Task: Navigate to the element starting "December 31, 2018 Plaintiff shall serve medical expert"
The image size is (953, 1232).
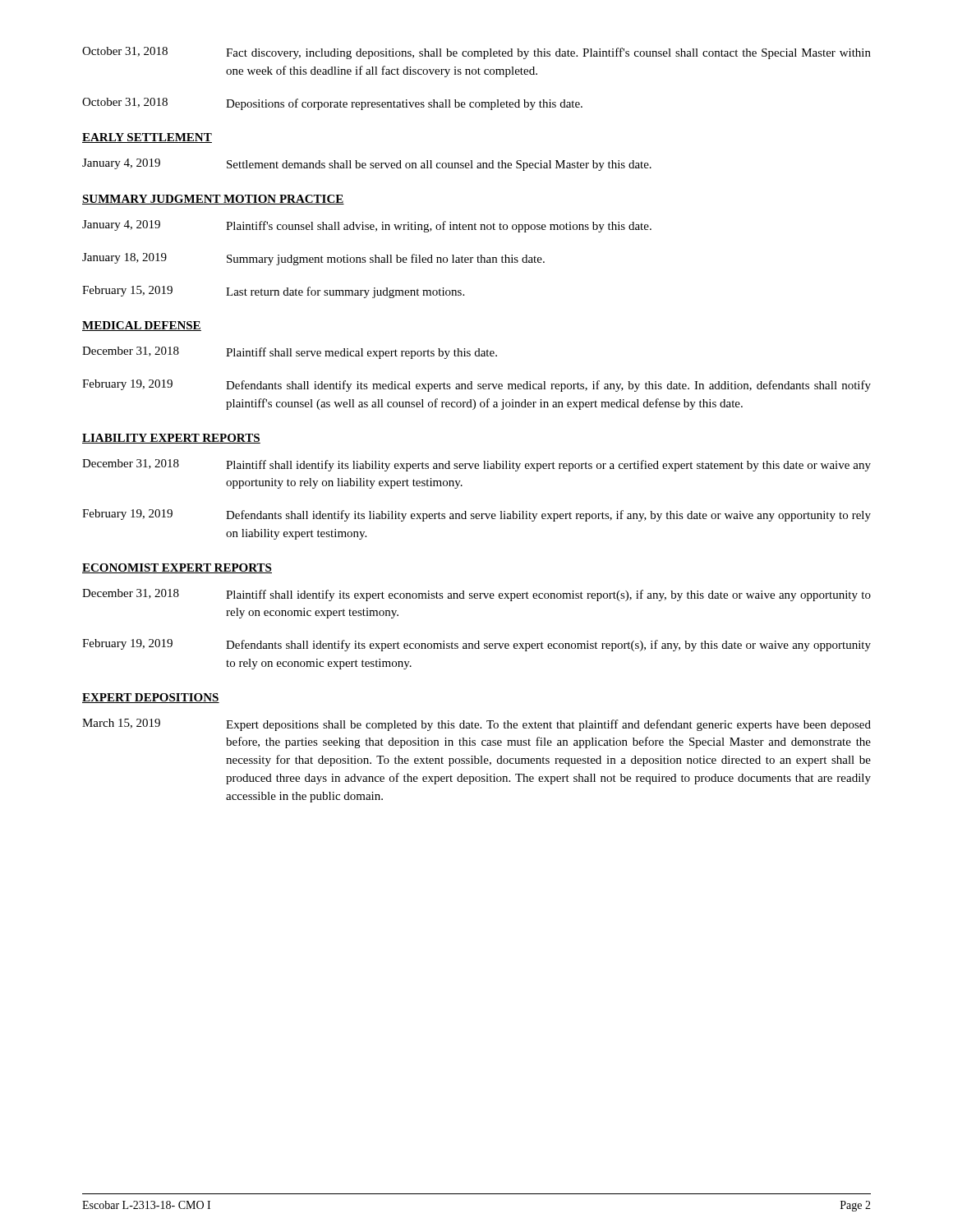Action: point(476,353)
